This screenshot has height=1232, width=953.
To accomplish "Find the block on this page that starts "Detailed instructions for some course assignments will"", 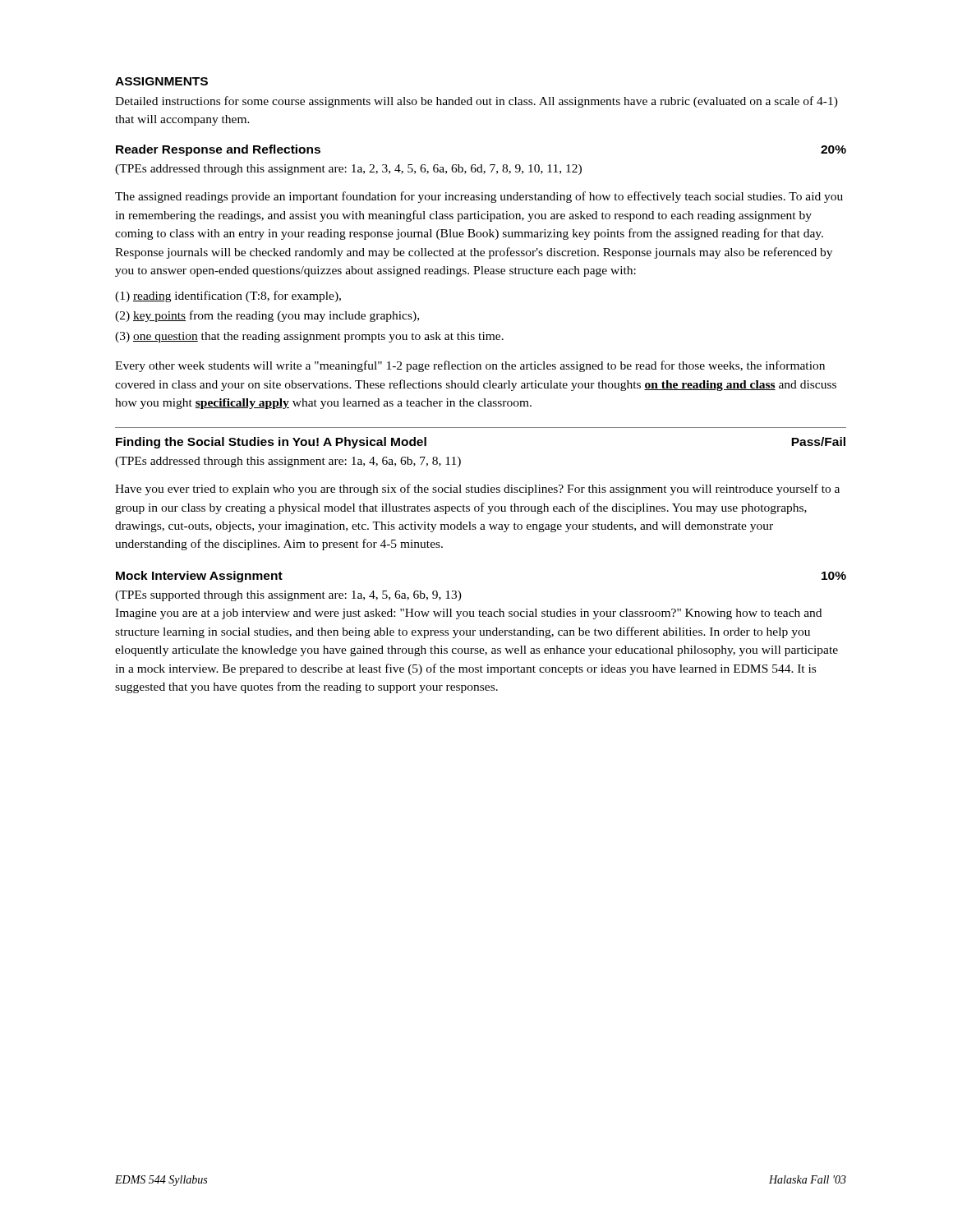I will coord(476,110).
